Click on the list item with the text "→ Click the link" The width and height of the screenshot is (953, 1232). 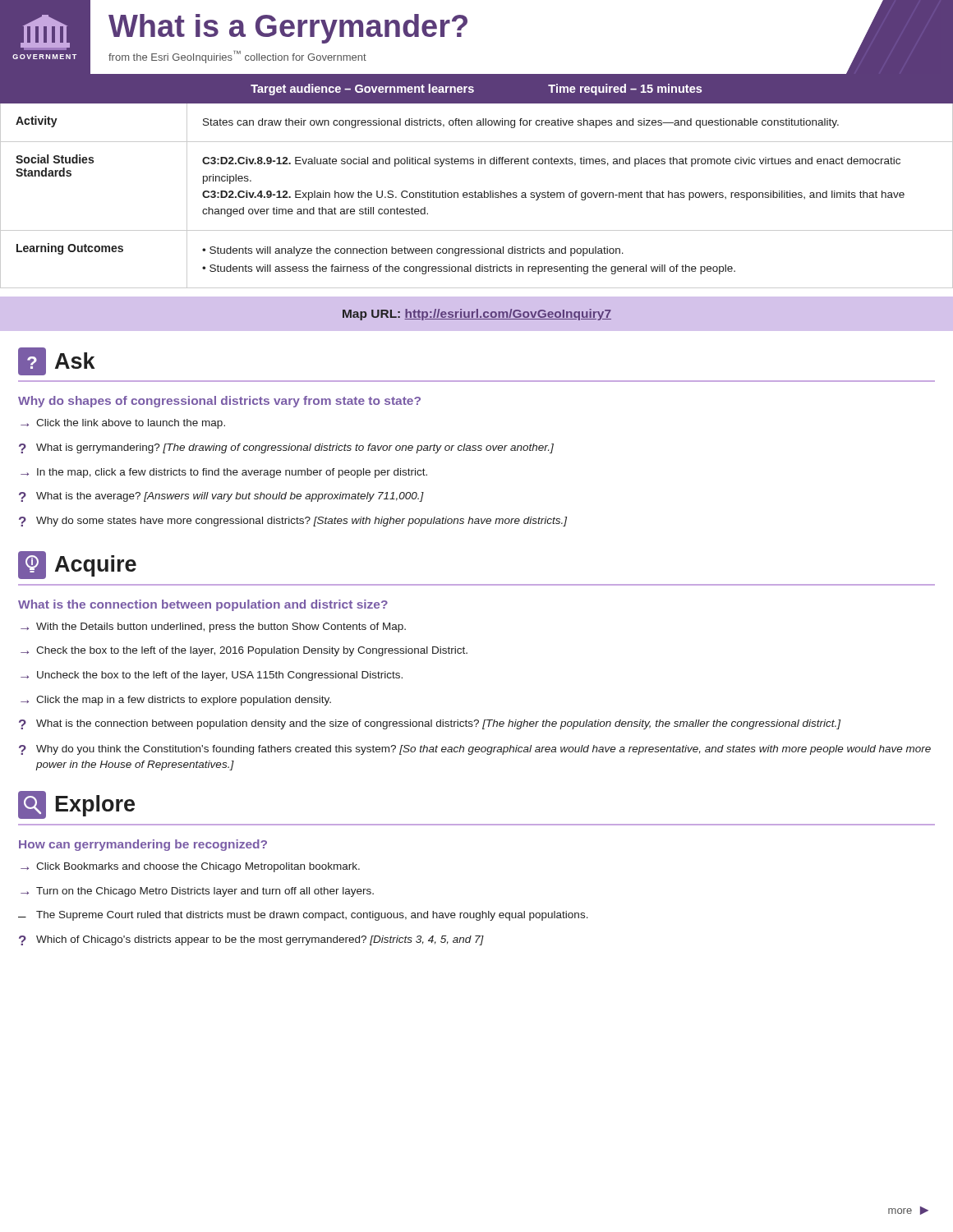tap(122, 425)
